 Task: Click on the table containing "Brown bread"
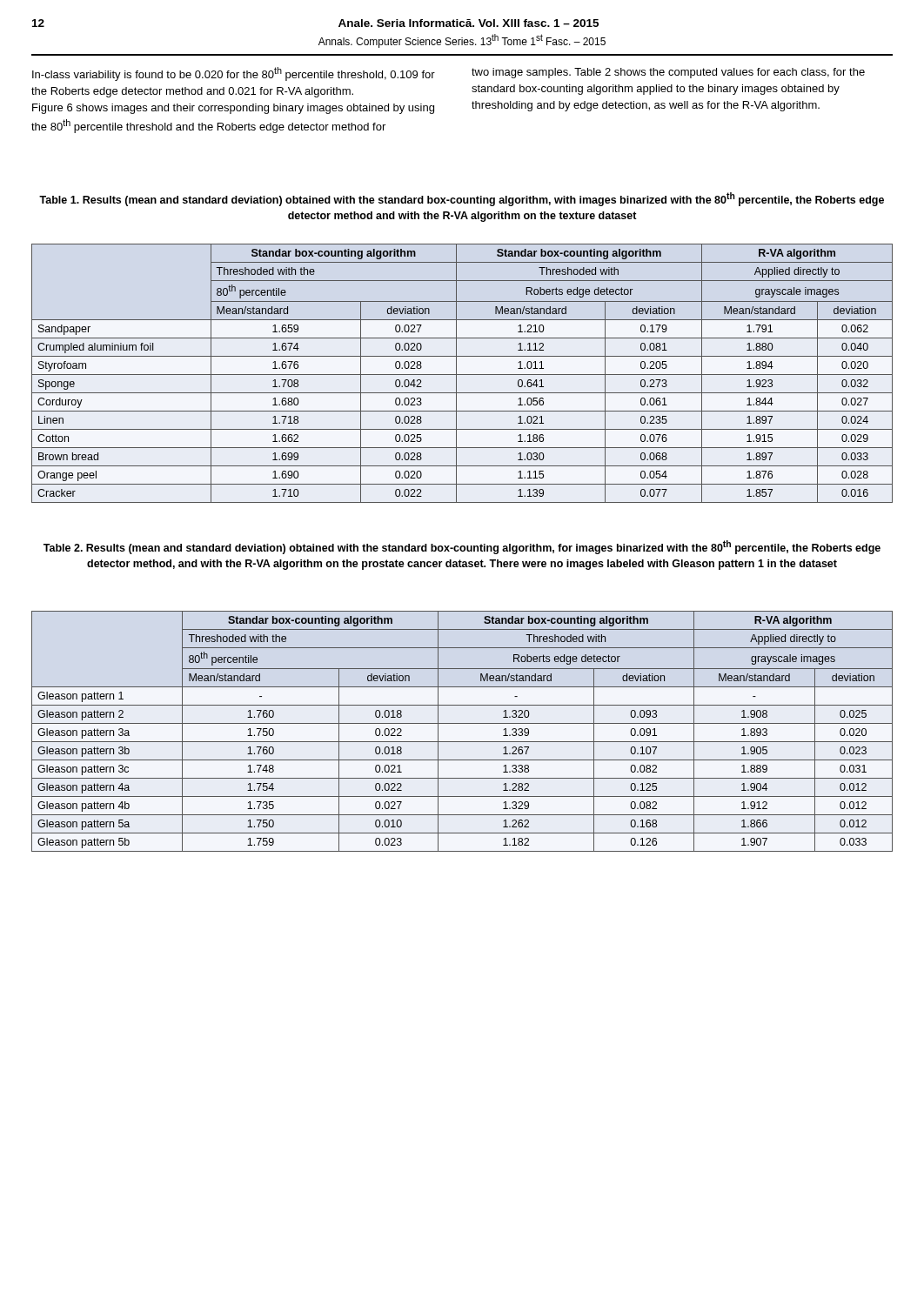pyautogui.click(x=462, y=373)
